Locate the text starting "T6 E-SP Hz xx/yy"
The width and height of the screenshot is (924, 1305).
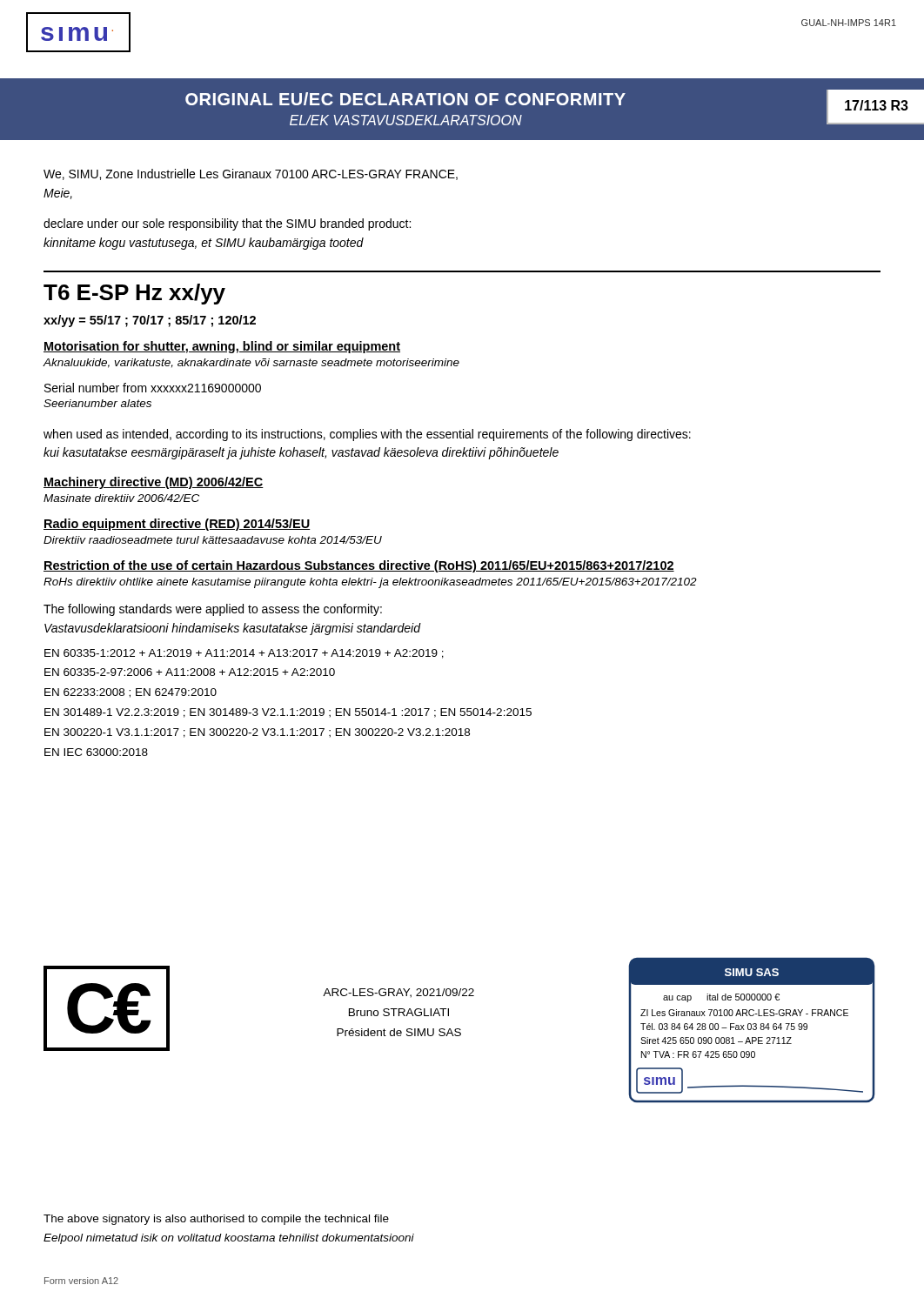[134, 292]
